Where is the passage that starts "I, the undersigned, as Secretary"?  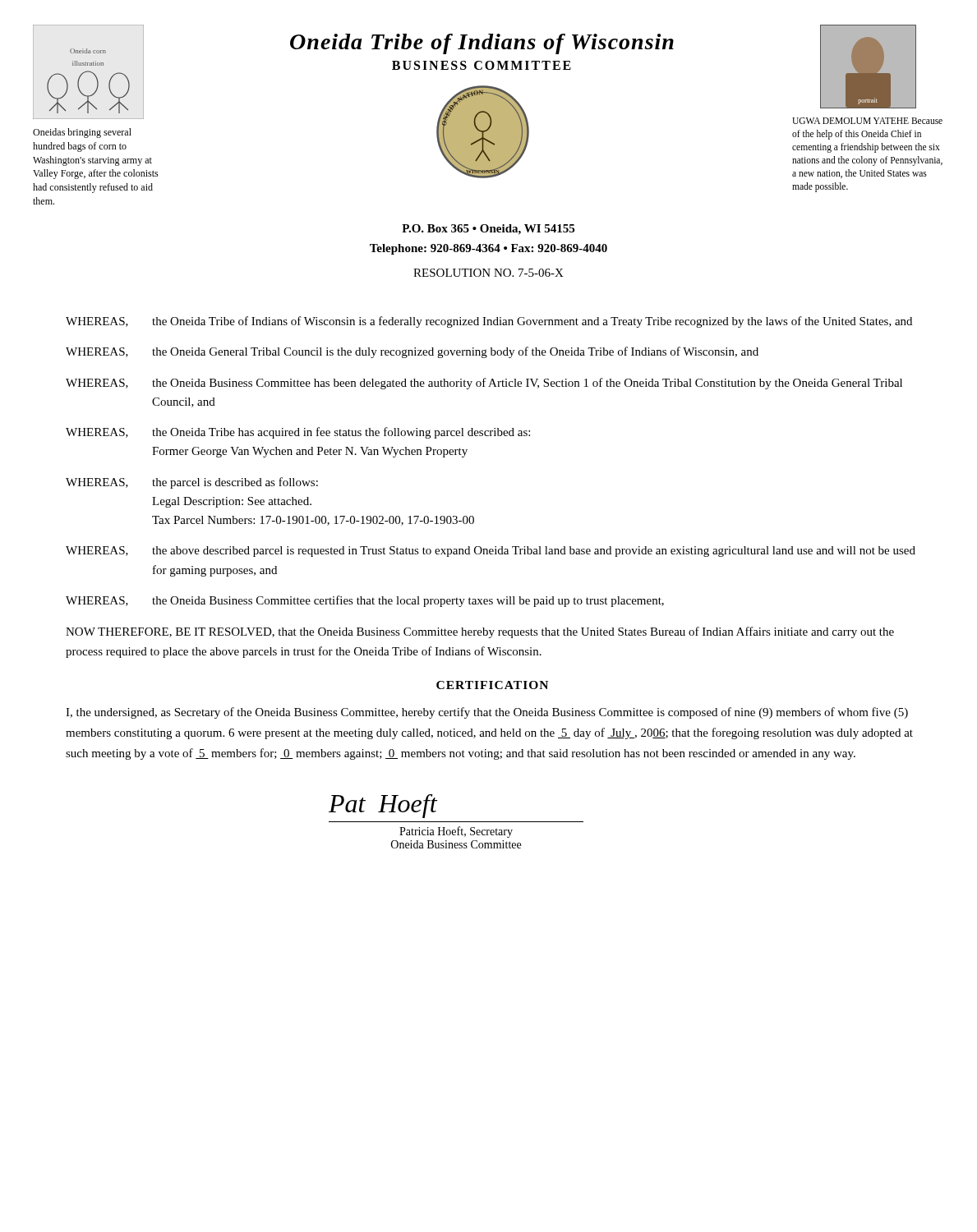(489, 732)
